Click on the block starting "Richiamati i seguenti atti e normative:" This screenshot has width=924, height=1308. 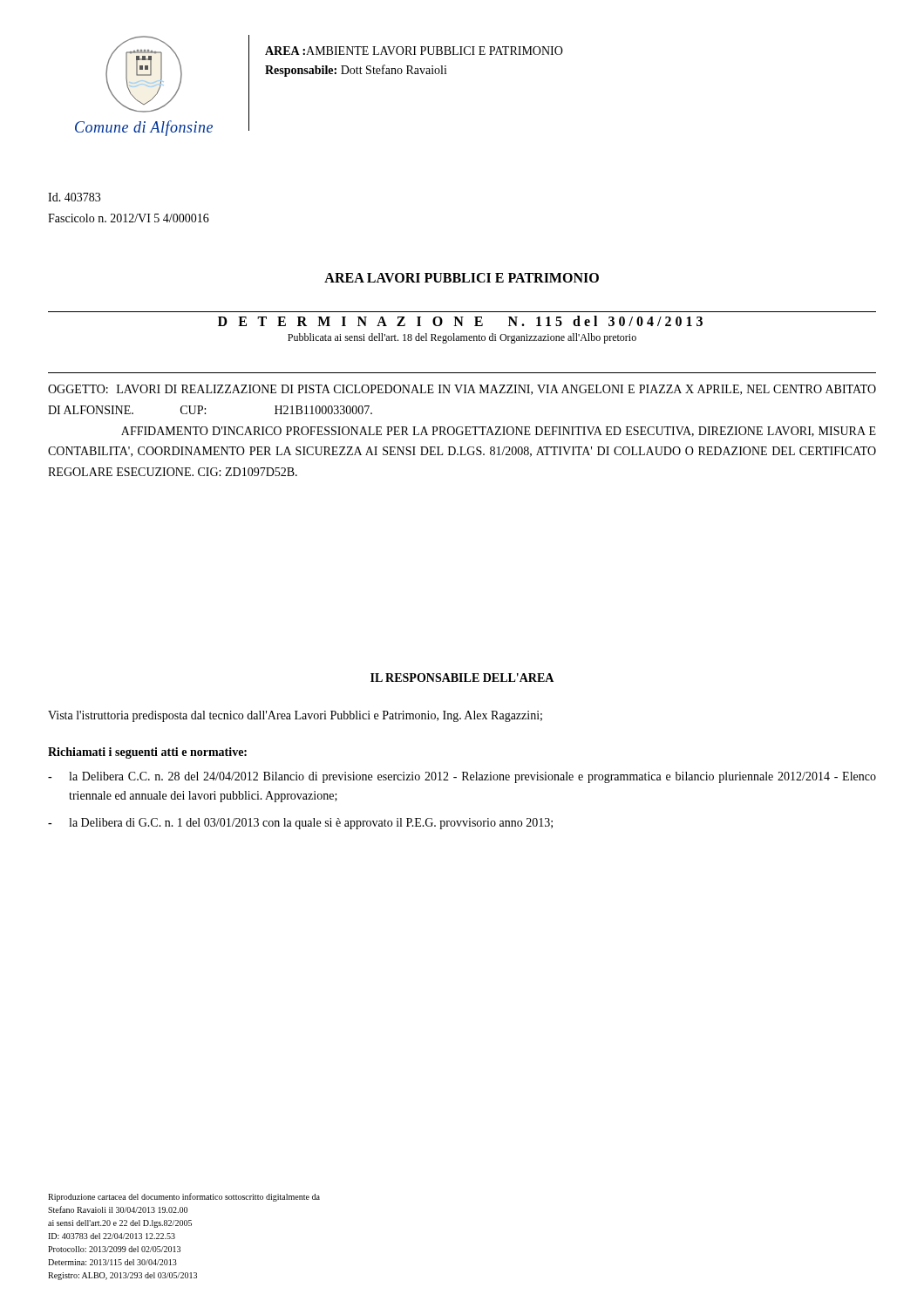(148, 752)
